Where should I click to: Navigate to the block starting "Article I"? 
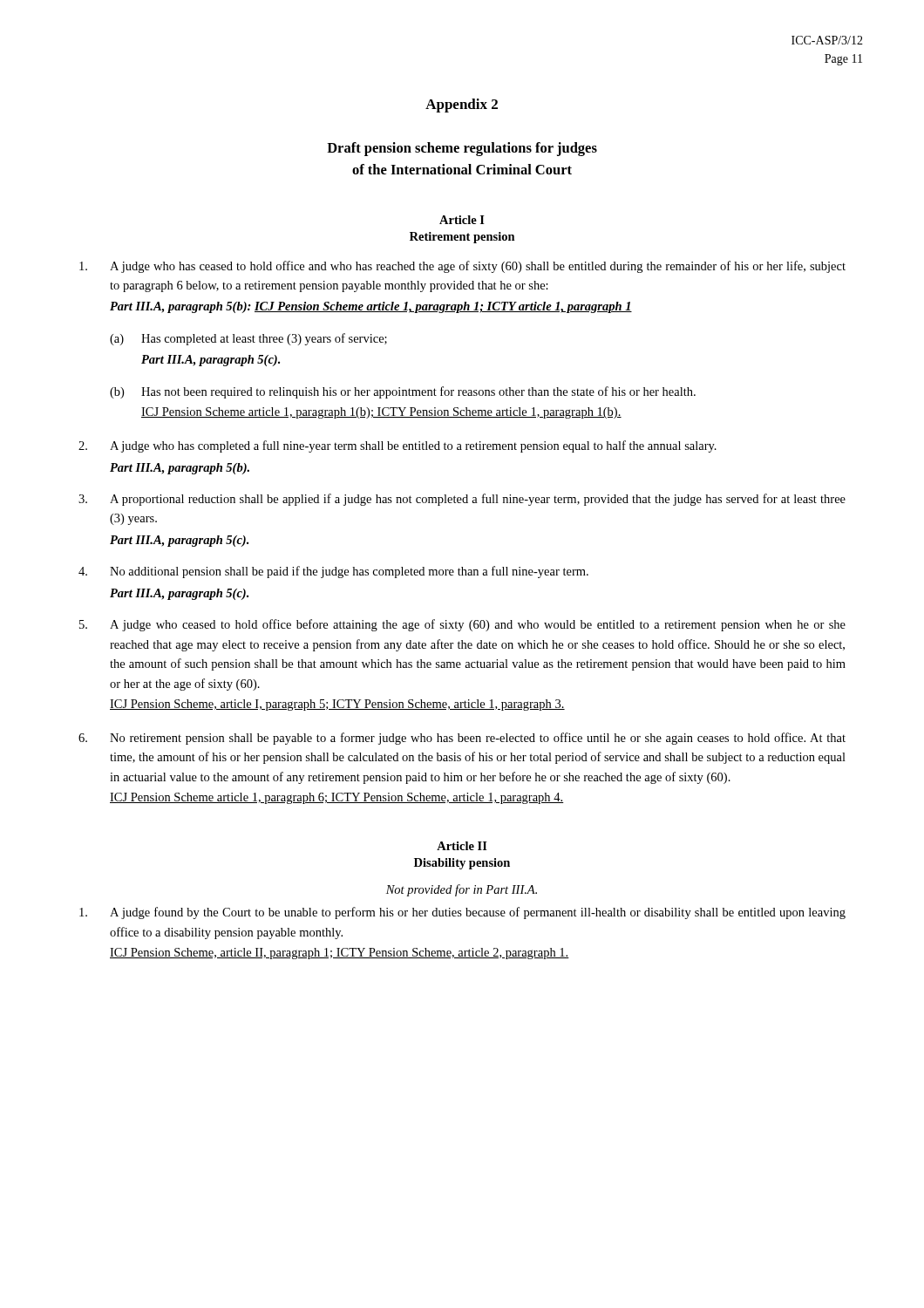click(x=462, y=219)
